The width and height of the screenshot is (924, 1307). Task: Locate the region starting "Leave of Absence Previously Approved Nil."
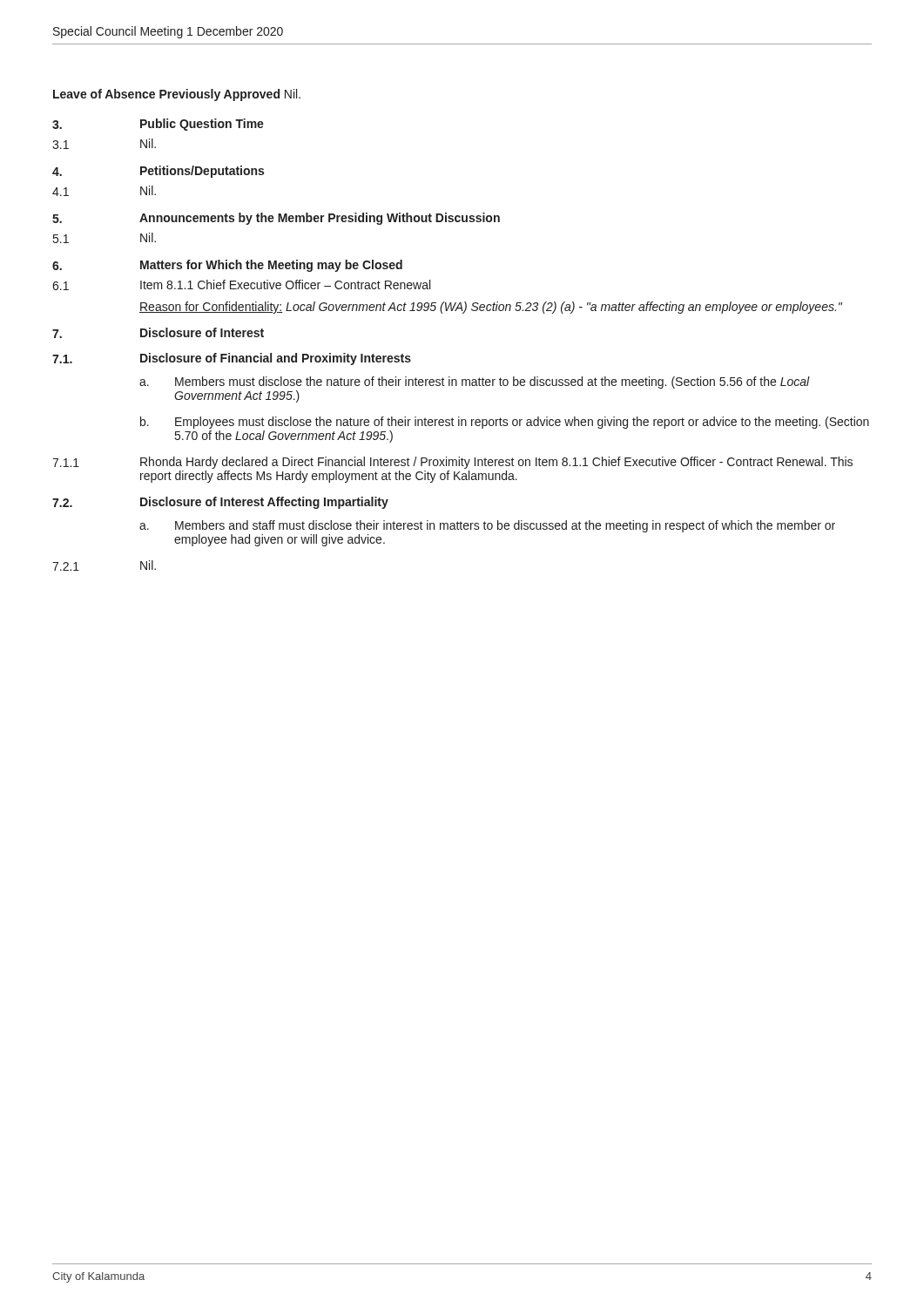tap(177, 94)
